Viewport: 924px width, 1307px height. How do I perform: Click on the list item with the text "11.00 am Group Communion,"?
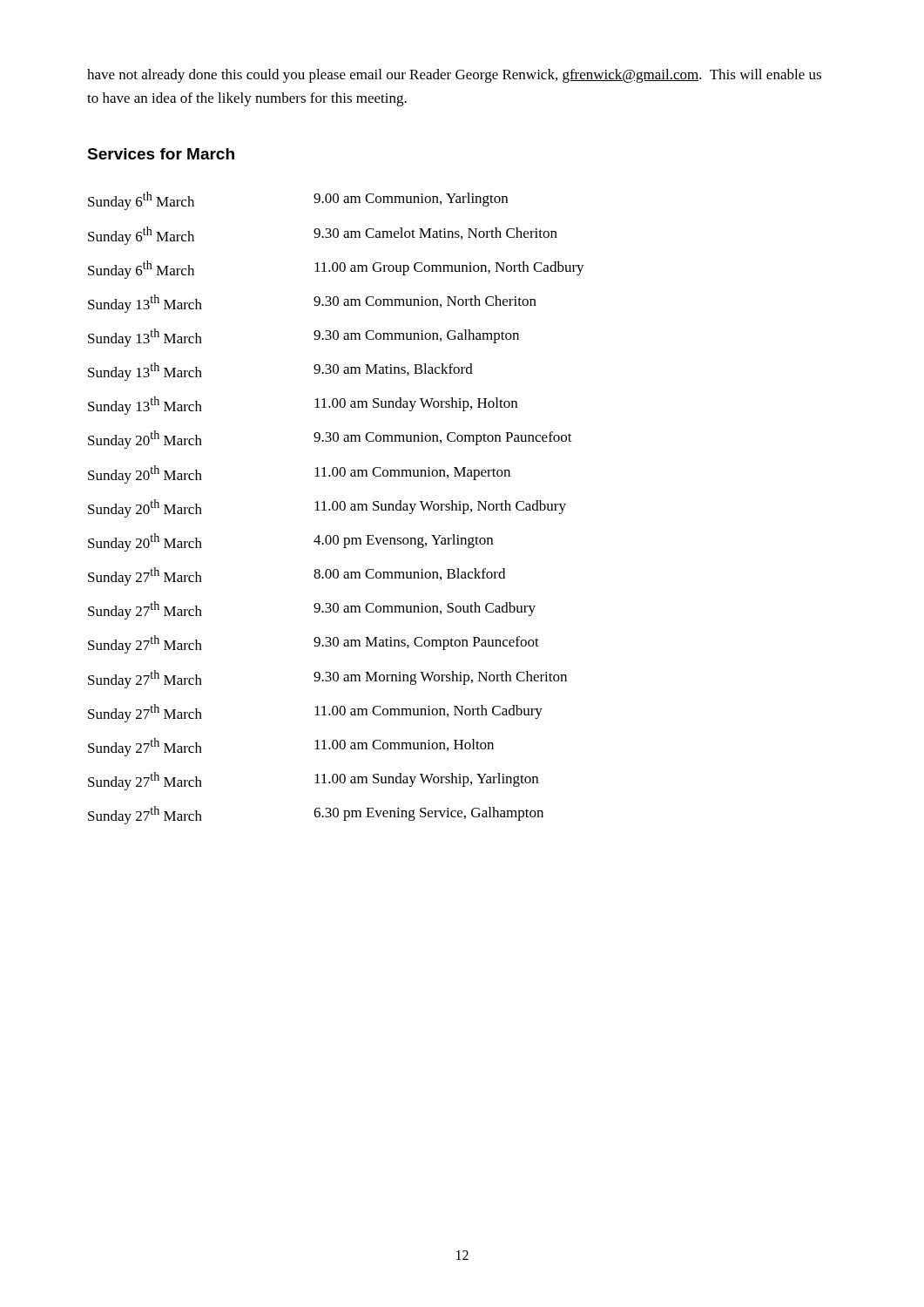[449, 267]
